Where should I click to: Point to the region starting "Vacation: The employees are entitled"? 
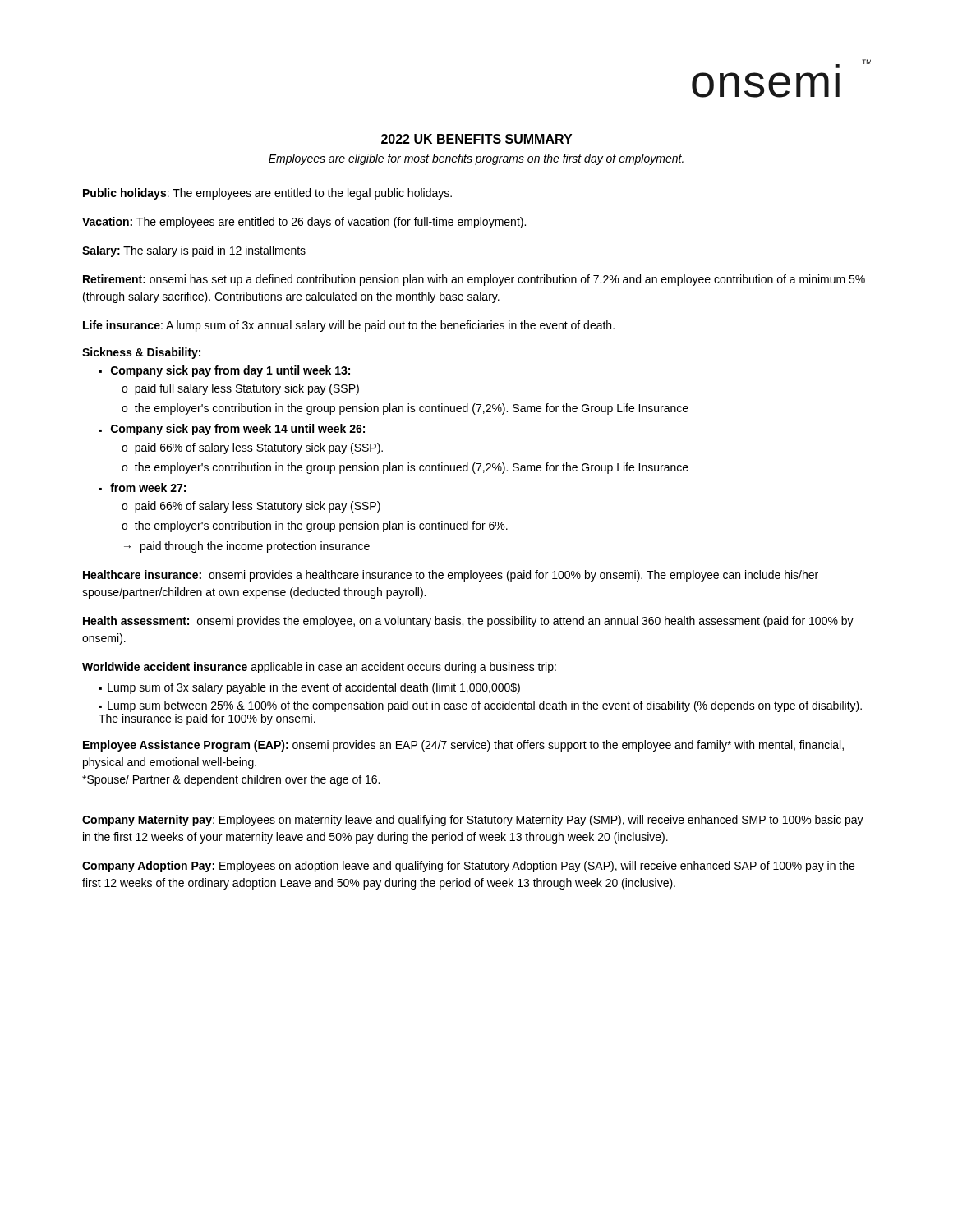[x=305, y=222]
